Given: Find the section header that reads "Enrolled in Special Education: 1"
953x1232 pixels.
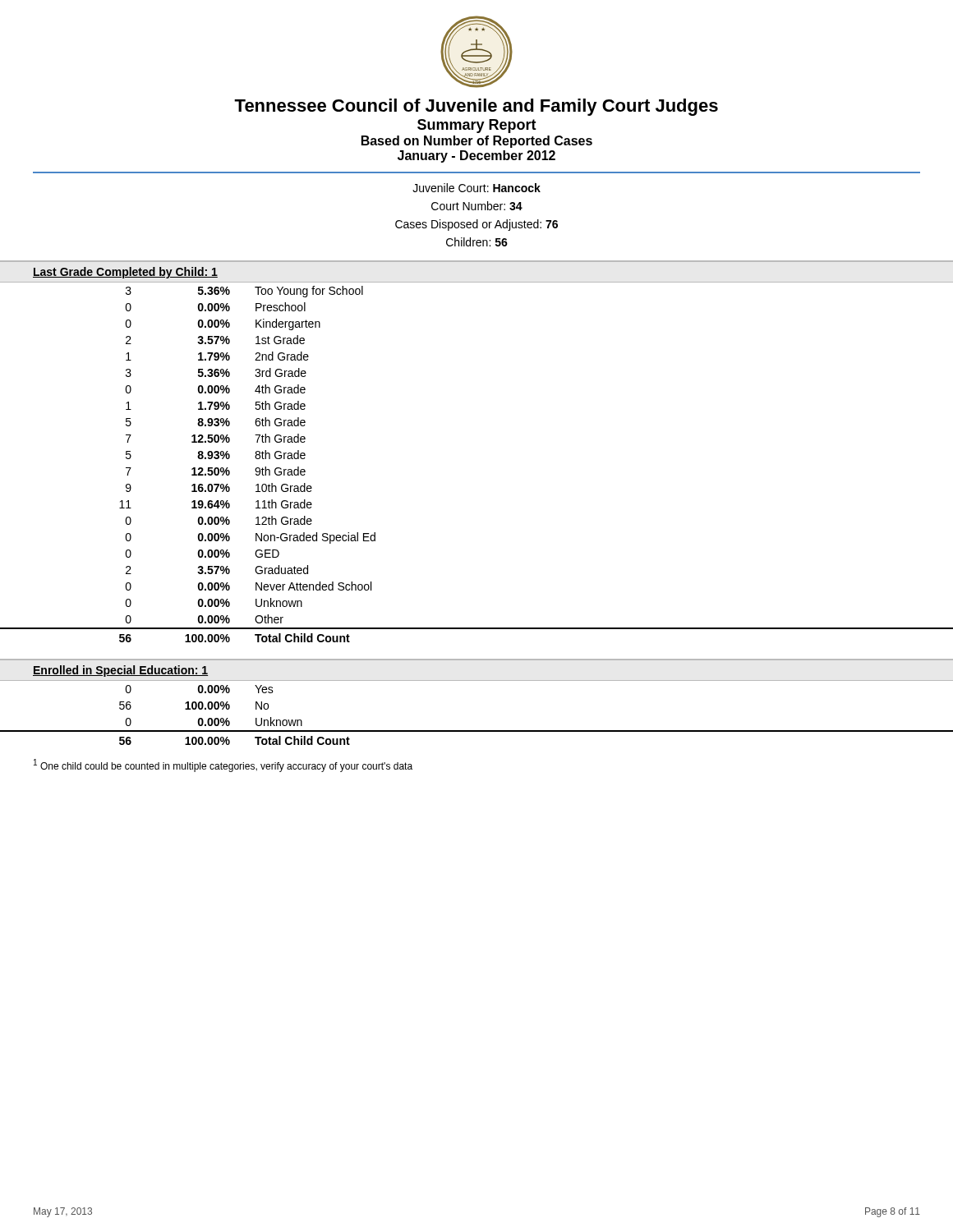Looking at the screenshot, I should (x=120, y=670).
